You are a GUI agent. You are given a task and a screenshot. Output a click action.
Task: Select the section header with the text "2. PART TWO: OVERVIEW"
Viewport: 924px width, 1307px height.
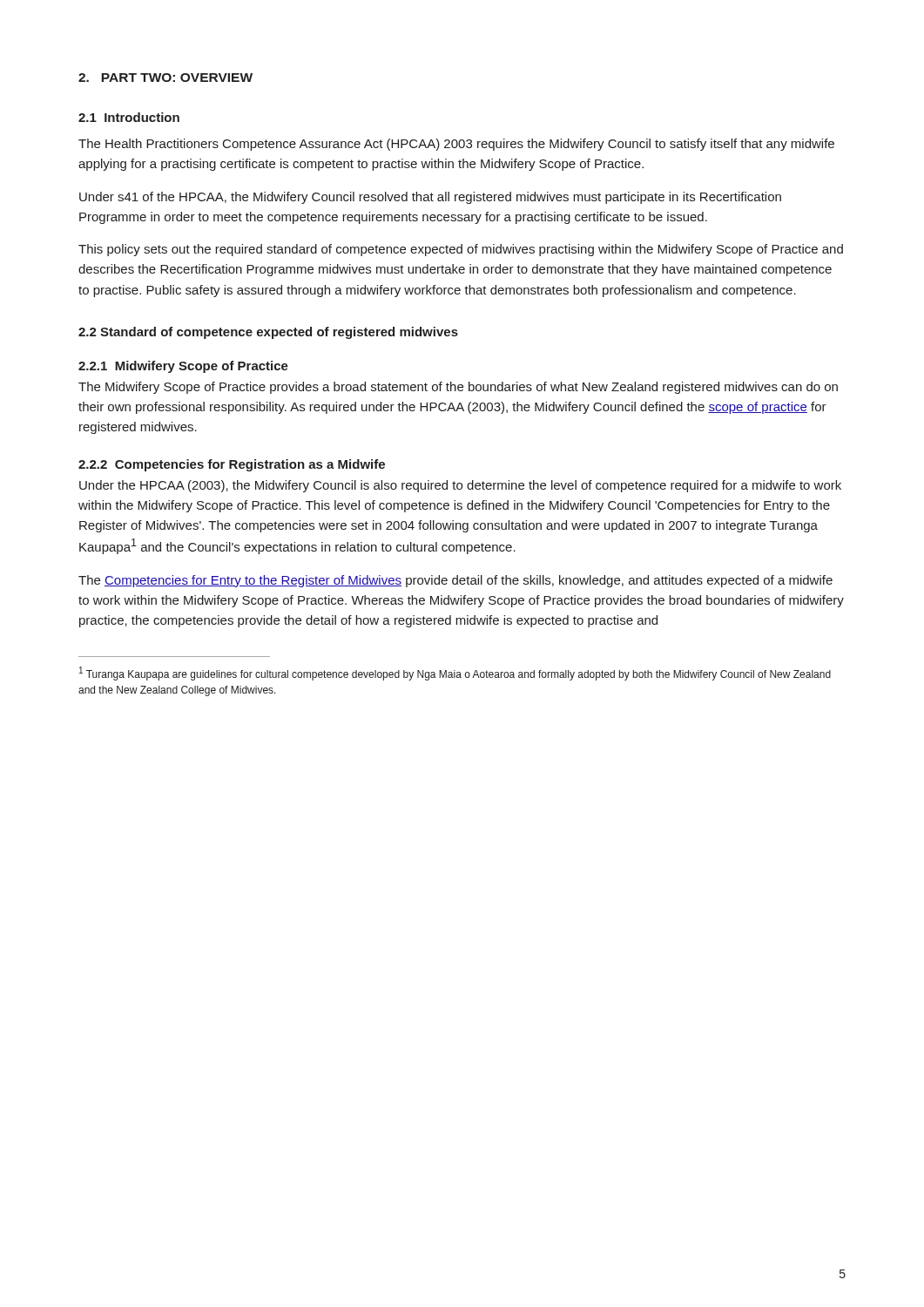click(x=165, y=78)
